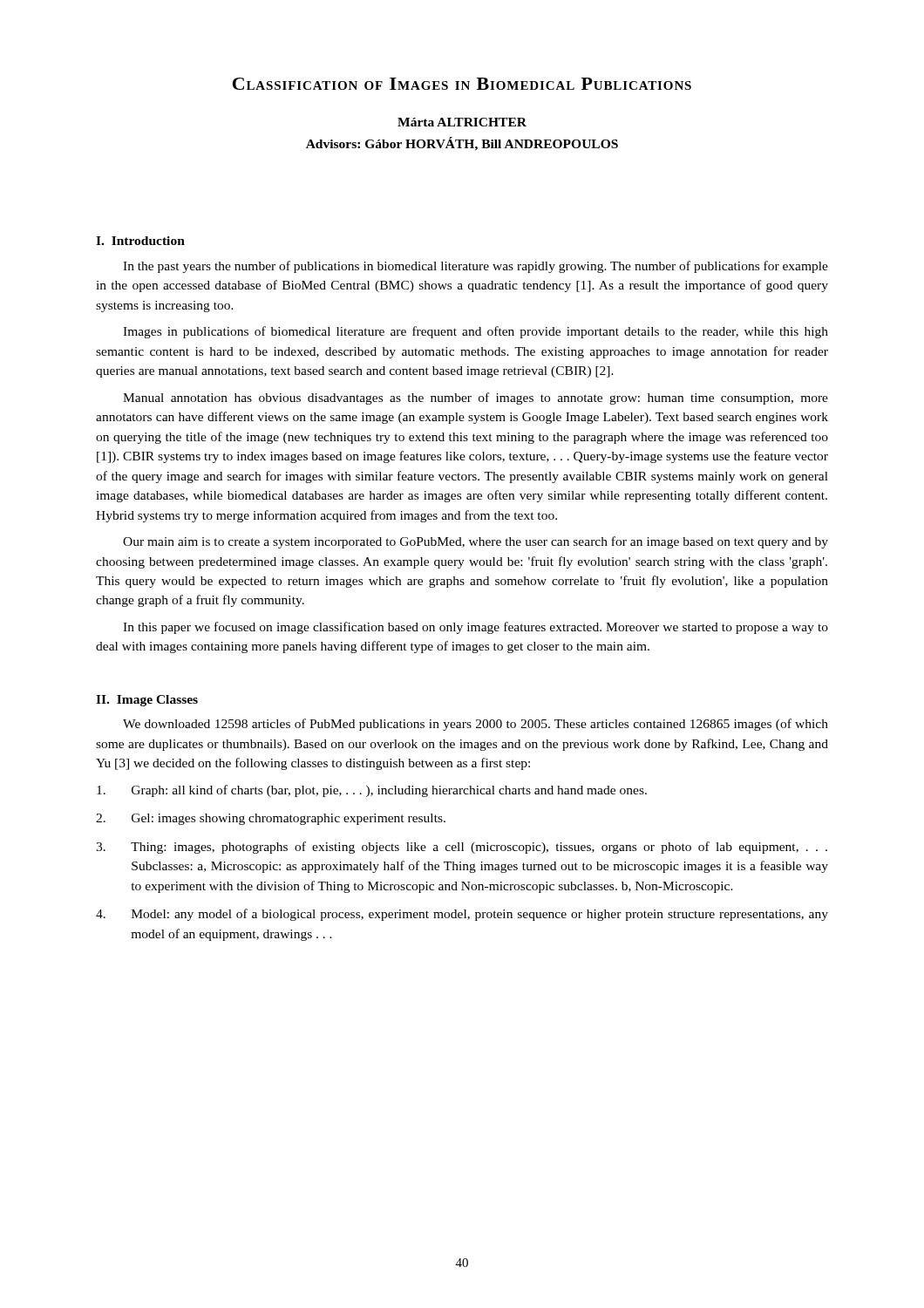This screenshot has width=924, height=1308.
Task: Navigate to the block starting "In this paper"
Action: (462, 636)
